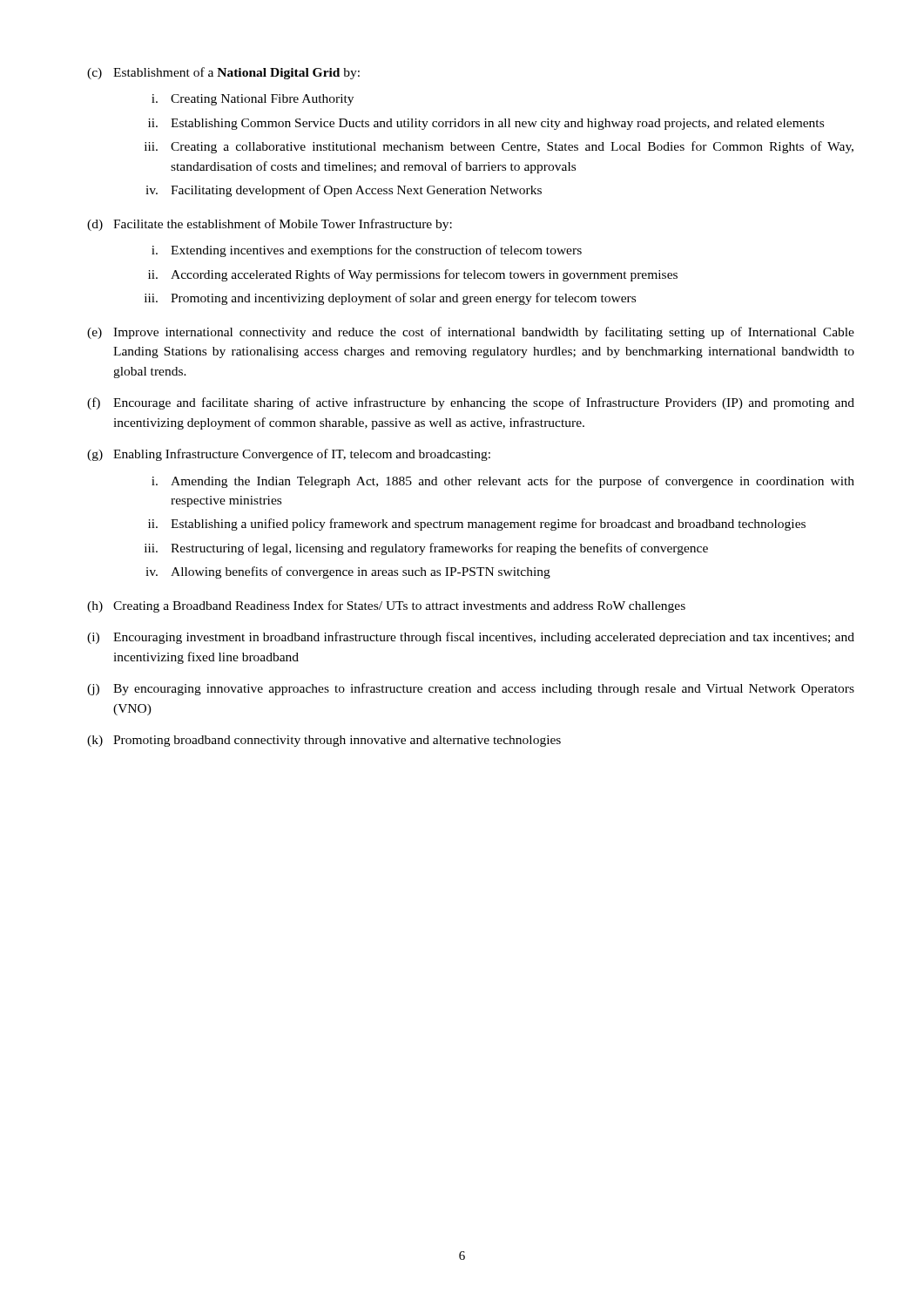Locate the list item with the text "(f) Encourage and facilitate sharing of active infrastructure"
Screen dimensions: 1307x924
pyautogui.click(x=471, y=413)
